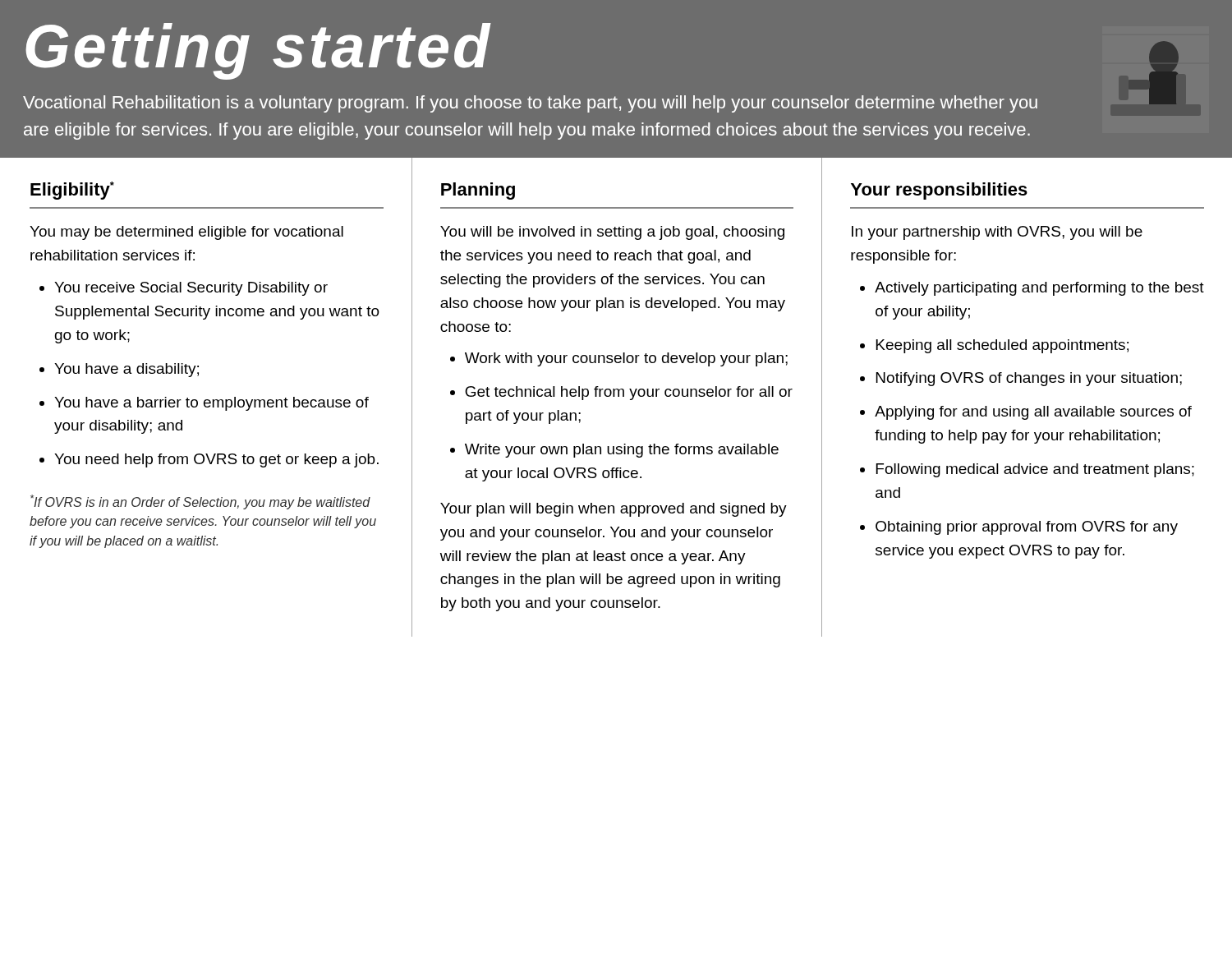The height and width of the screenshot is (953, 1232).
Task: Click the passage that begins "Following medical advice and"
Action: coord(1035,481)
